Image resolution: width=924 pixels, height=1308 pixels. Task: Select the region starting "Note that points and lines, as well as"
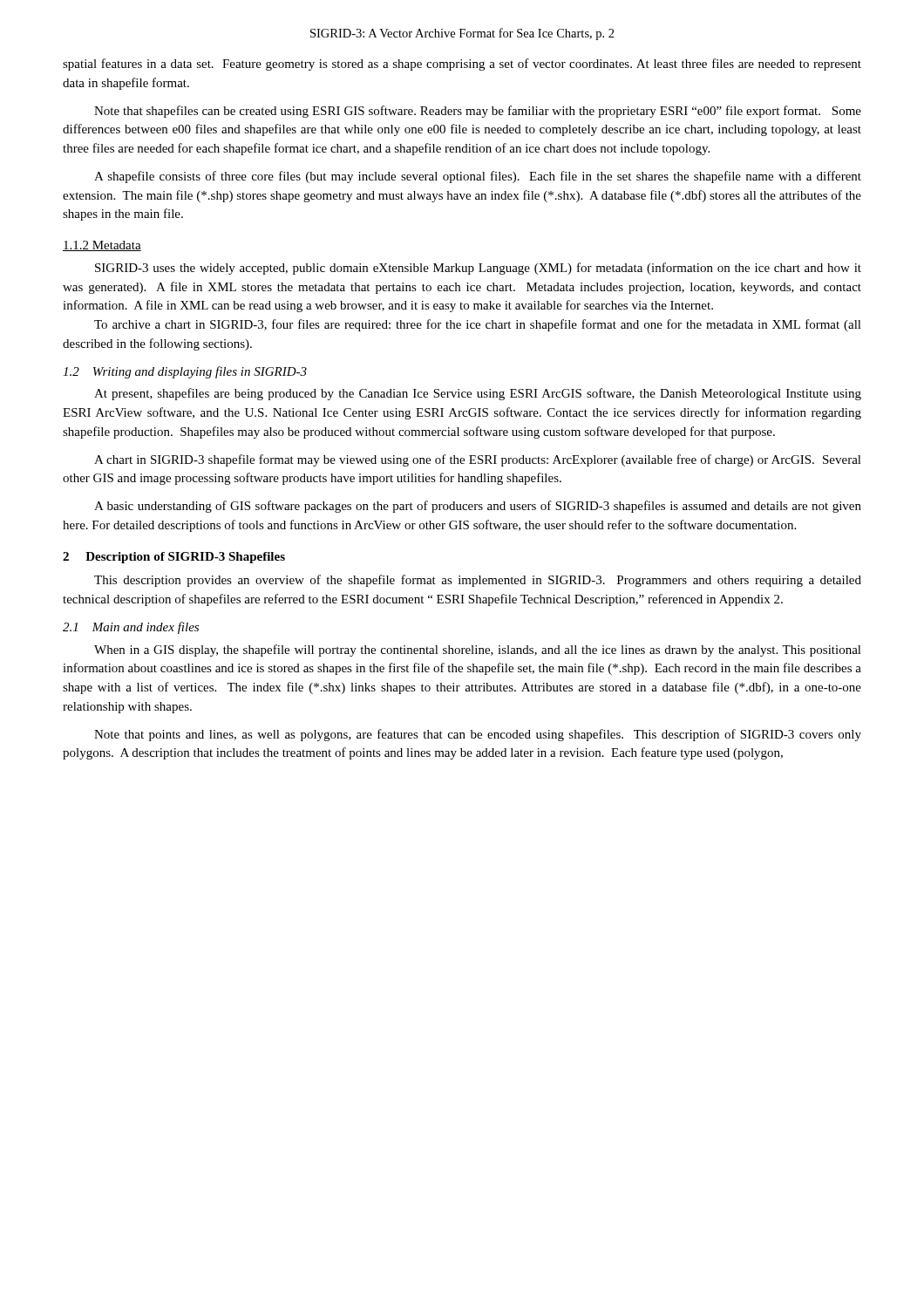click(462, 744)
